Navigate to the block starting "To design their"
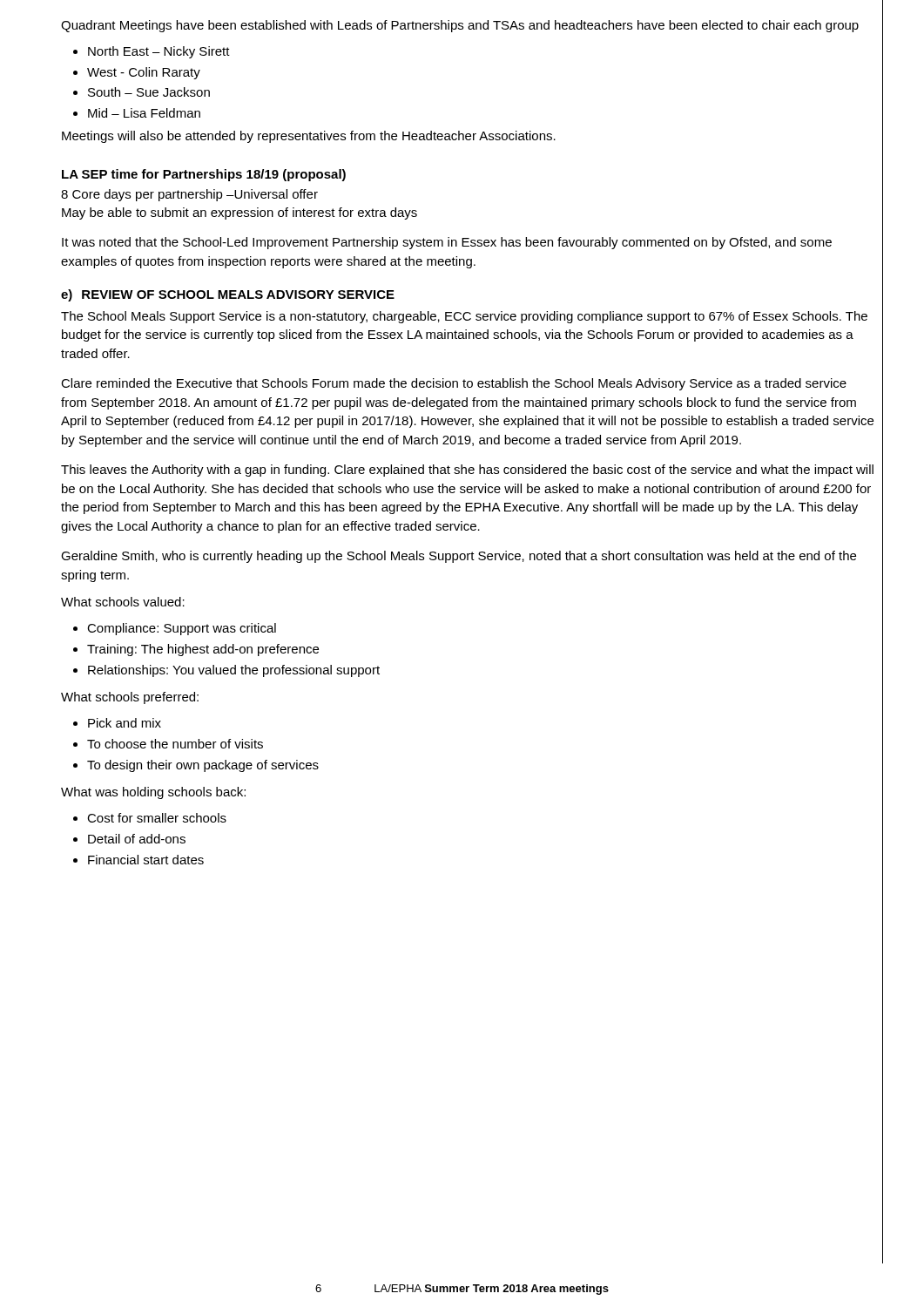924x1307 pixels. coord(203,766)
